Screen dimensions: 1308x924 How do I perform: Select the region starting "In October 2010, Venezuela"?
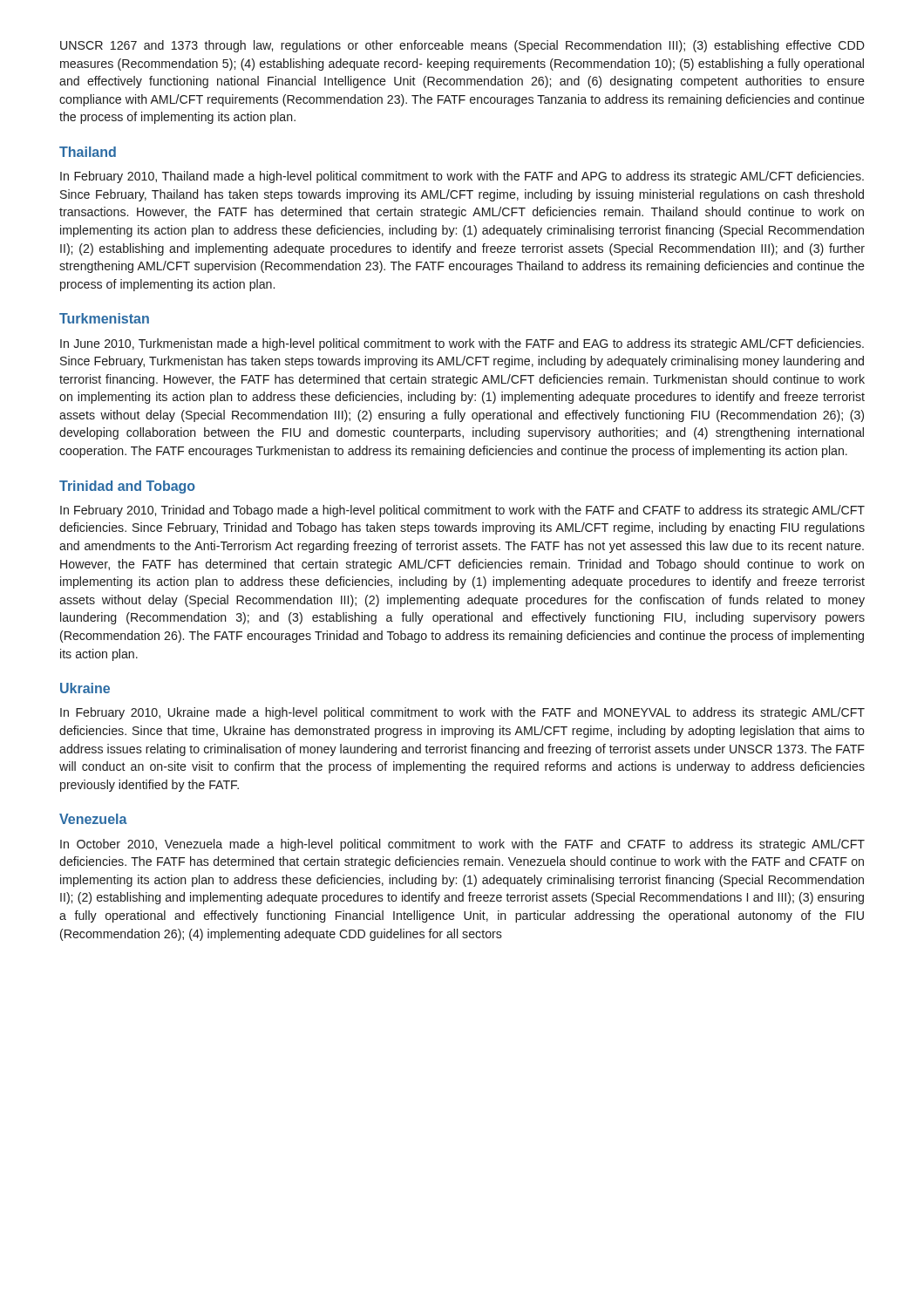pos(462,889)
